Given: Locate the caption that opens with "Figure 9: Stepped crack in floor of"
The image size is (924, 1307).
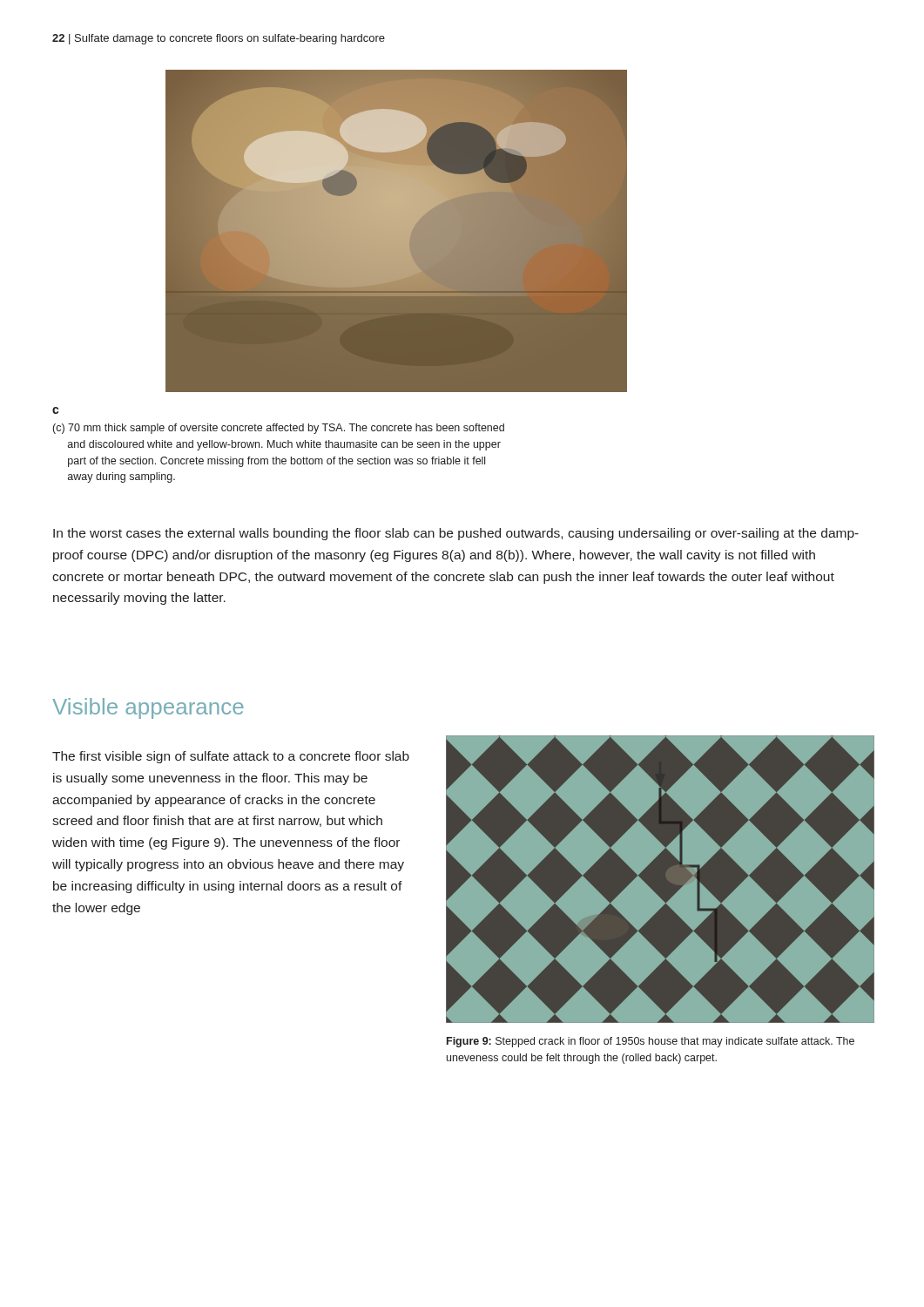Looking at the screenshot, I should 650,1049.
